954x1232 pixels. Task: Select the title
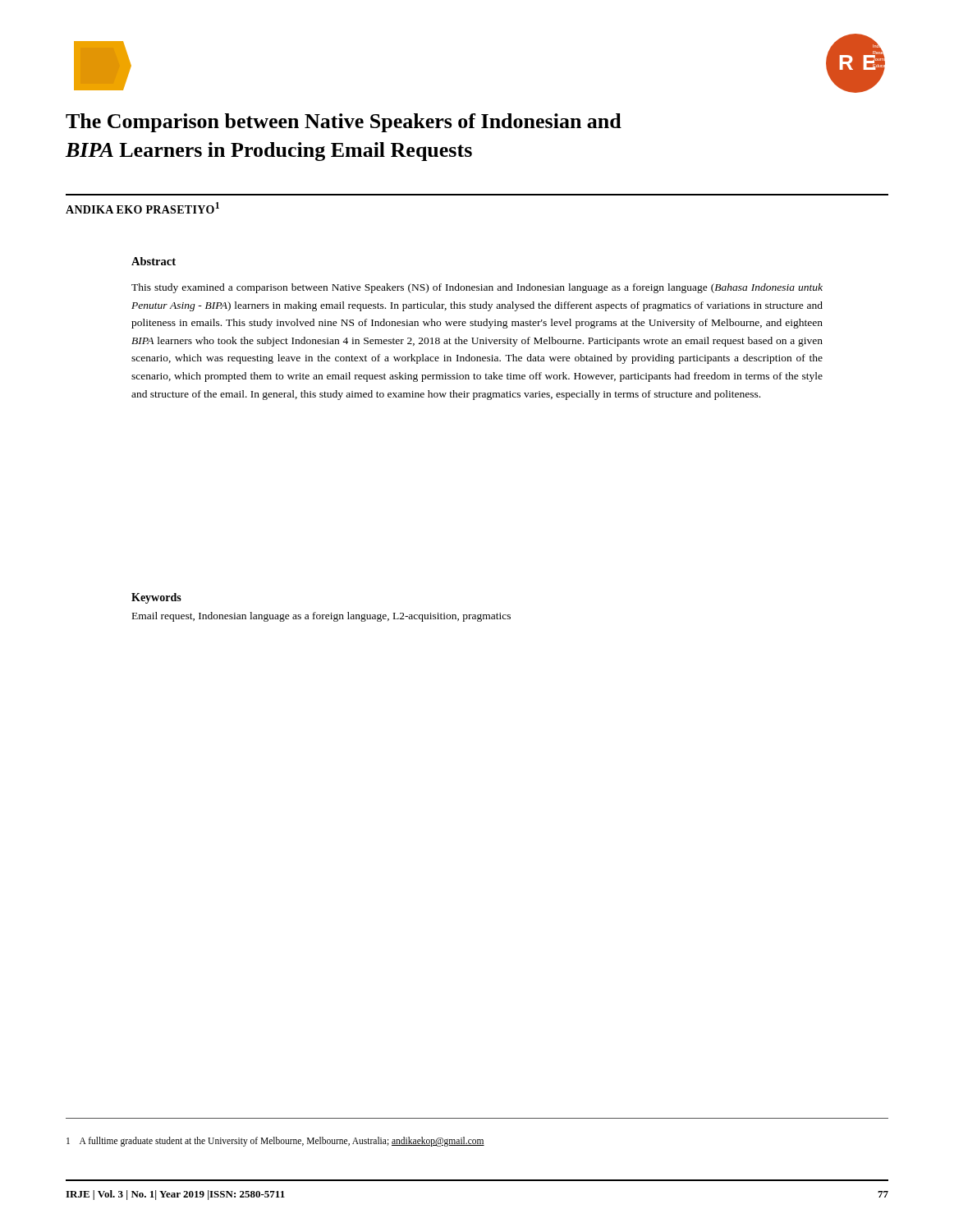[x=477, y=136]
